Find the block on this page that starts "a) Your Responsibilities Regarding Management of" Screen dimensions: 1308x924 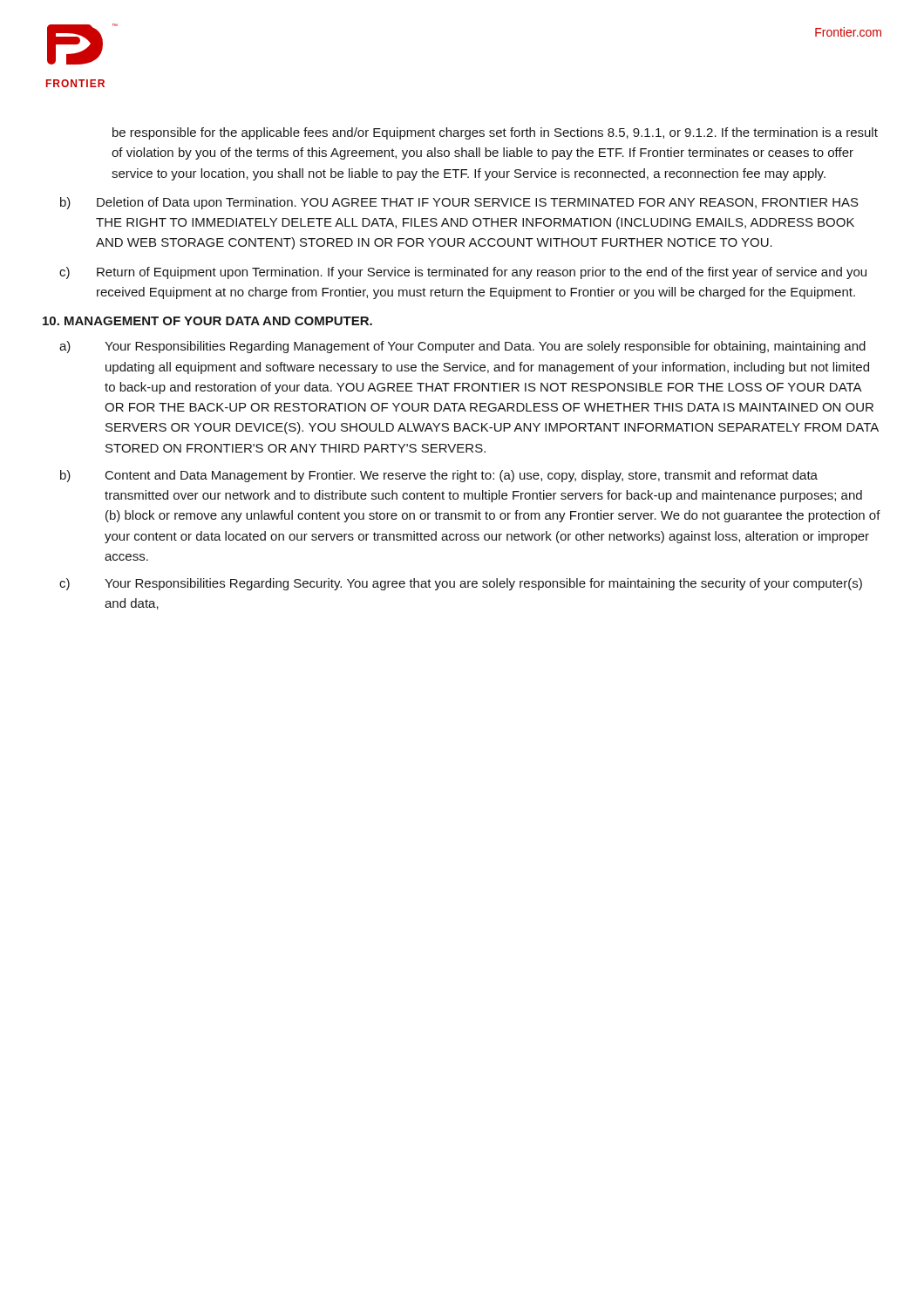click(462, 397)
